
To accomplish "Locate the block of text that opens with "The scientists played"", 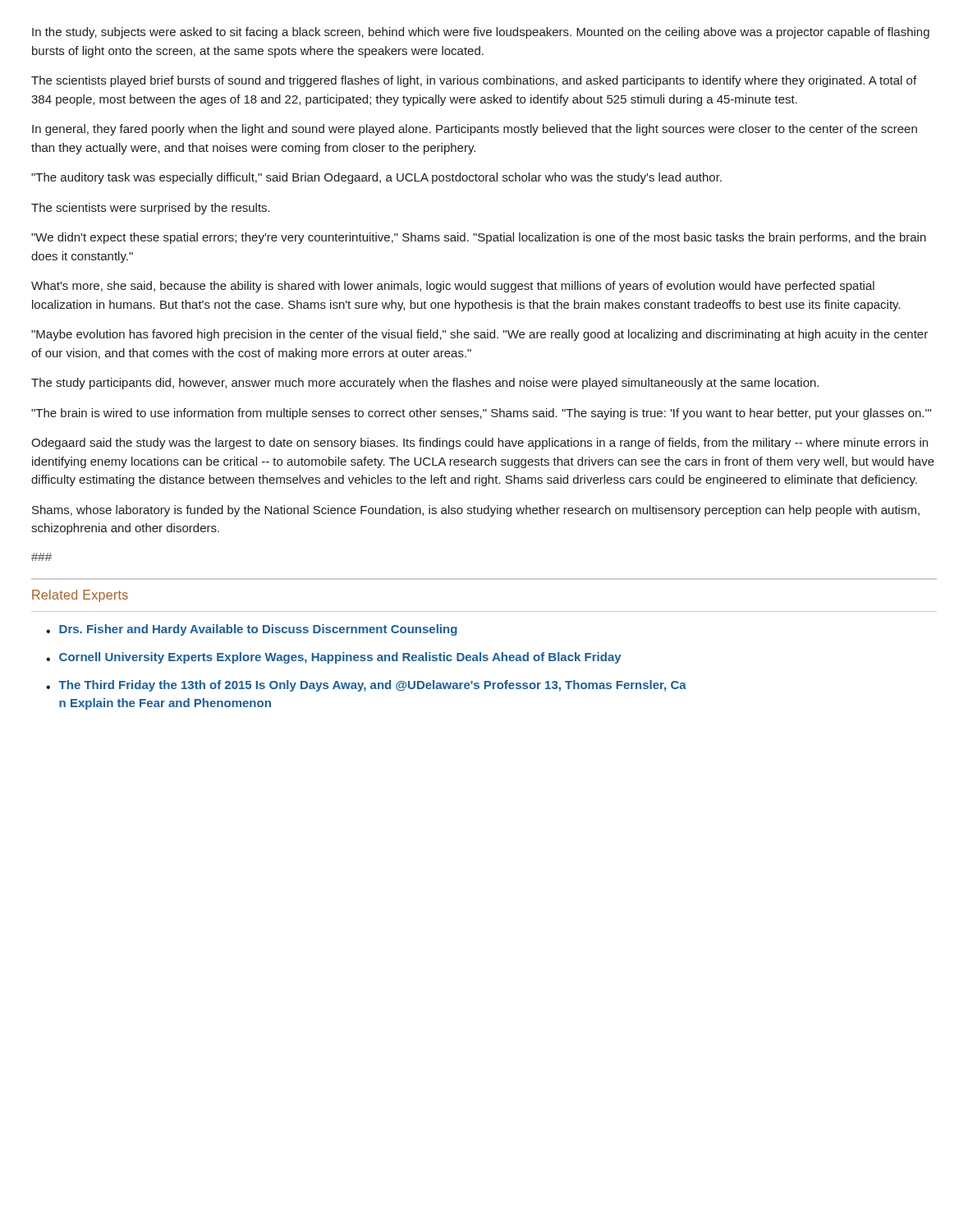I will click(x=474, y=89).
